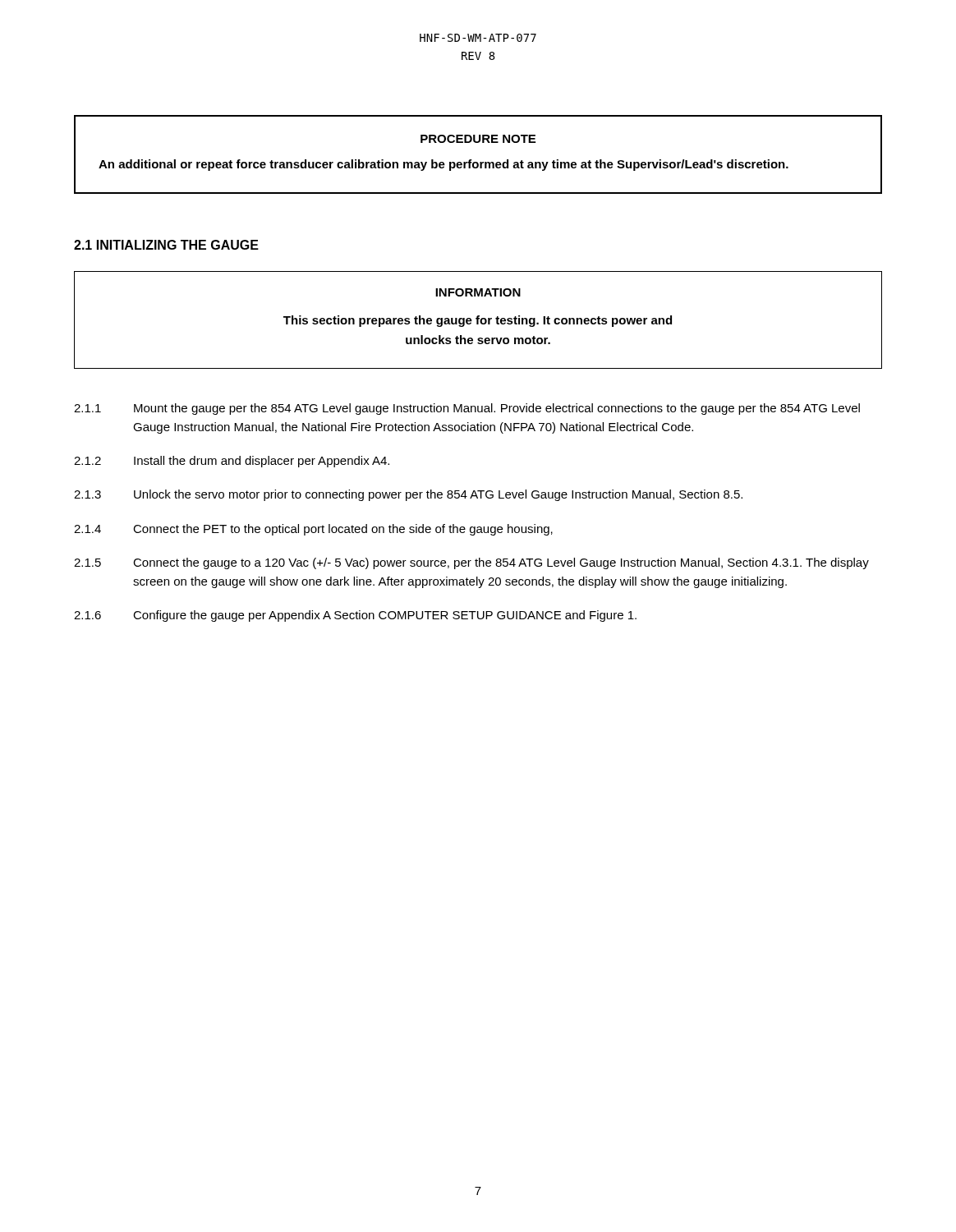
Task: Find the section header containing "2.1 INITIALIZING THE GAUGE"
Action: point(166,245)
